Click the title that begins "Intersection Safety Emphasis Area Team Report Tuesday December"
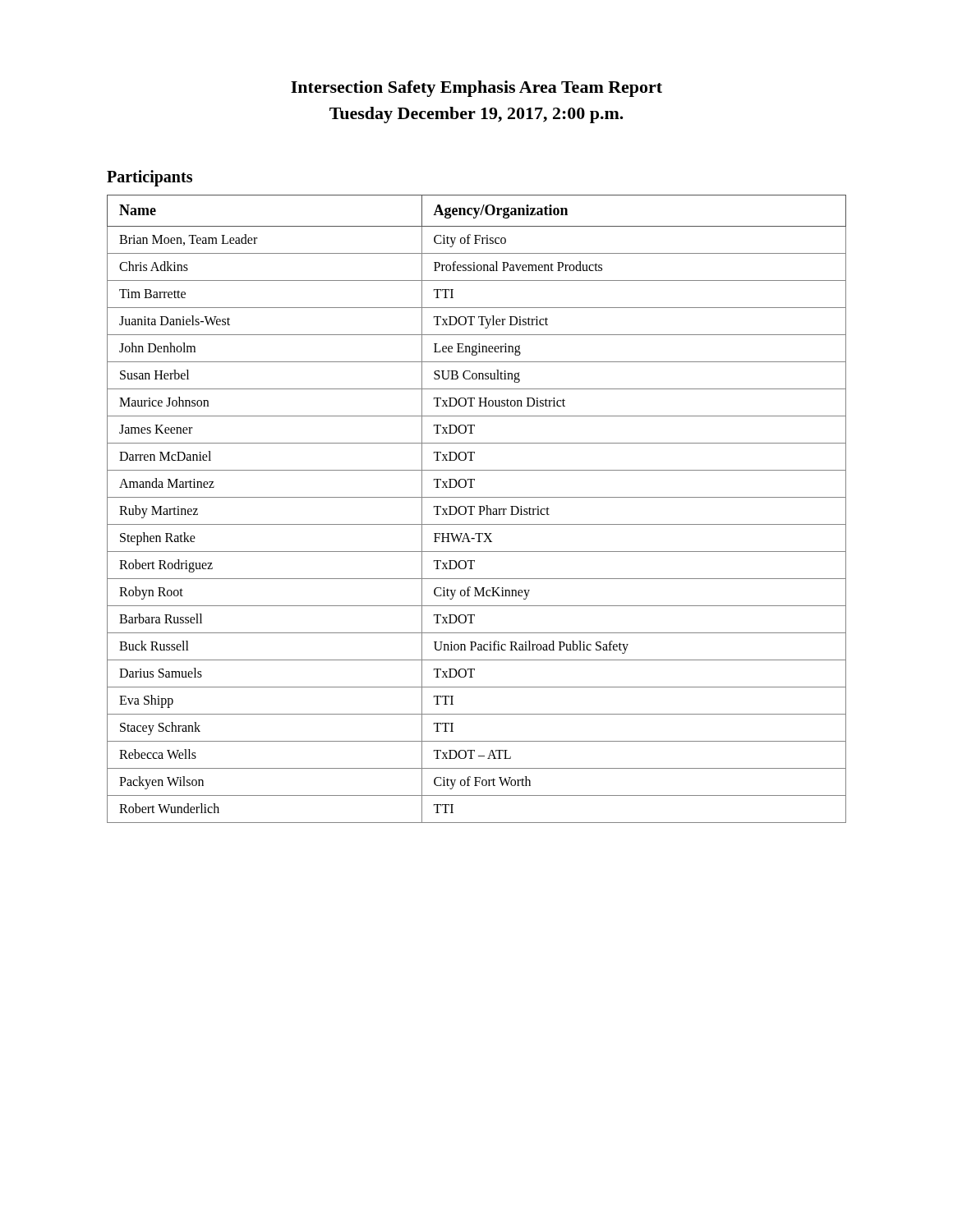 476,100
